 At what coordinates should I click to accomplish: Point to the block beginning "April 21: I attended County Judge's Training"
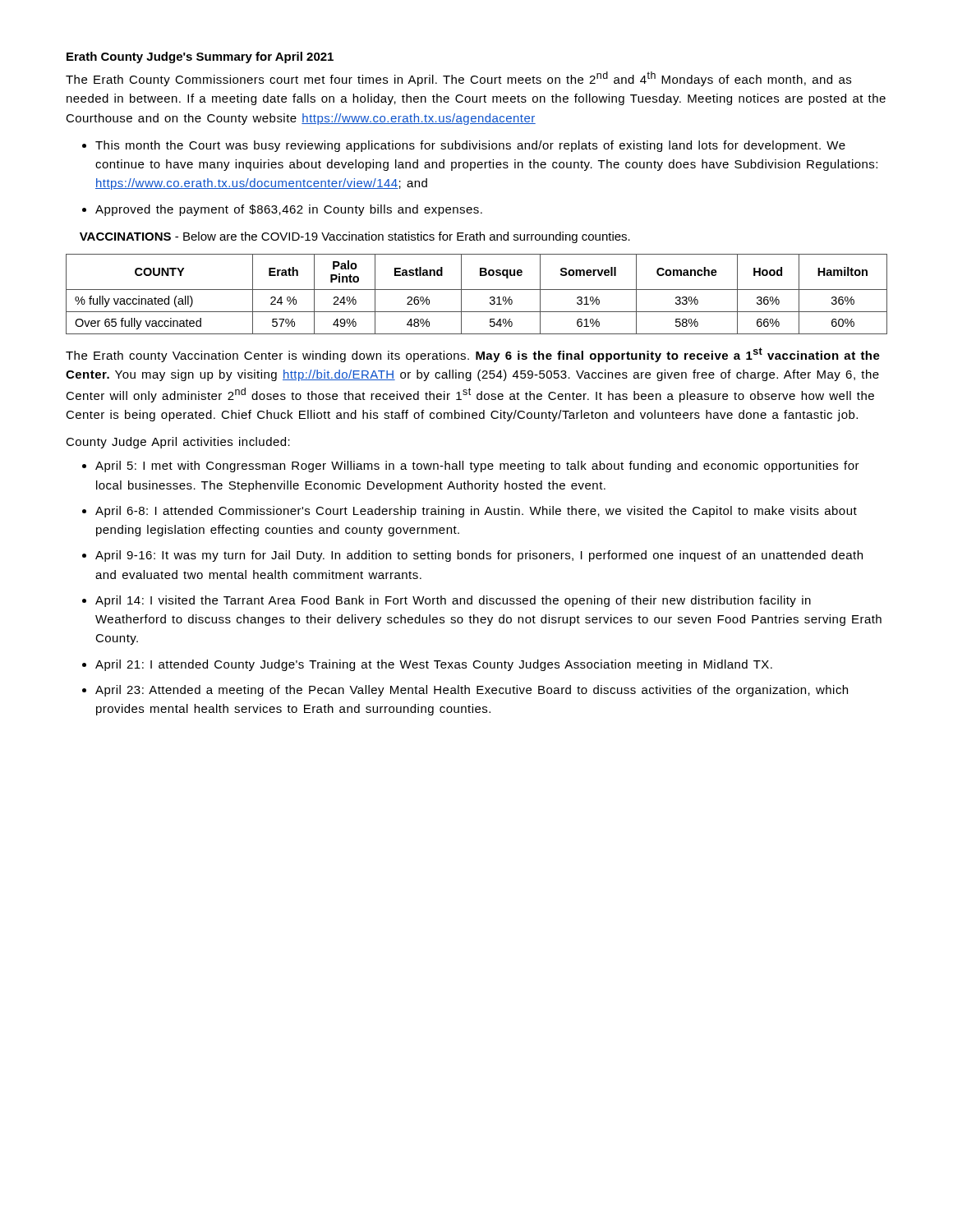434,664
